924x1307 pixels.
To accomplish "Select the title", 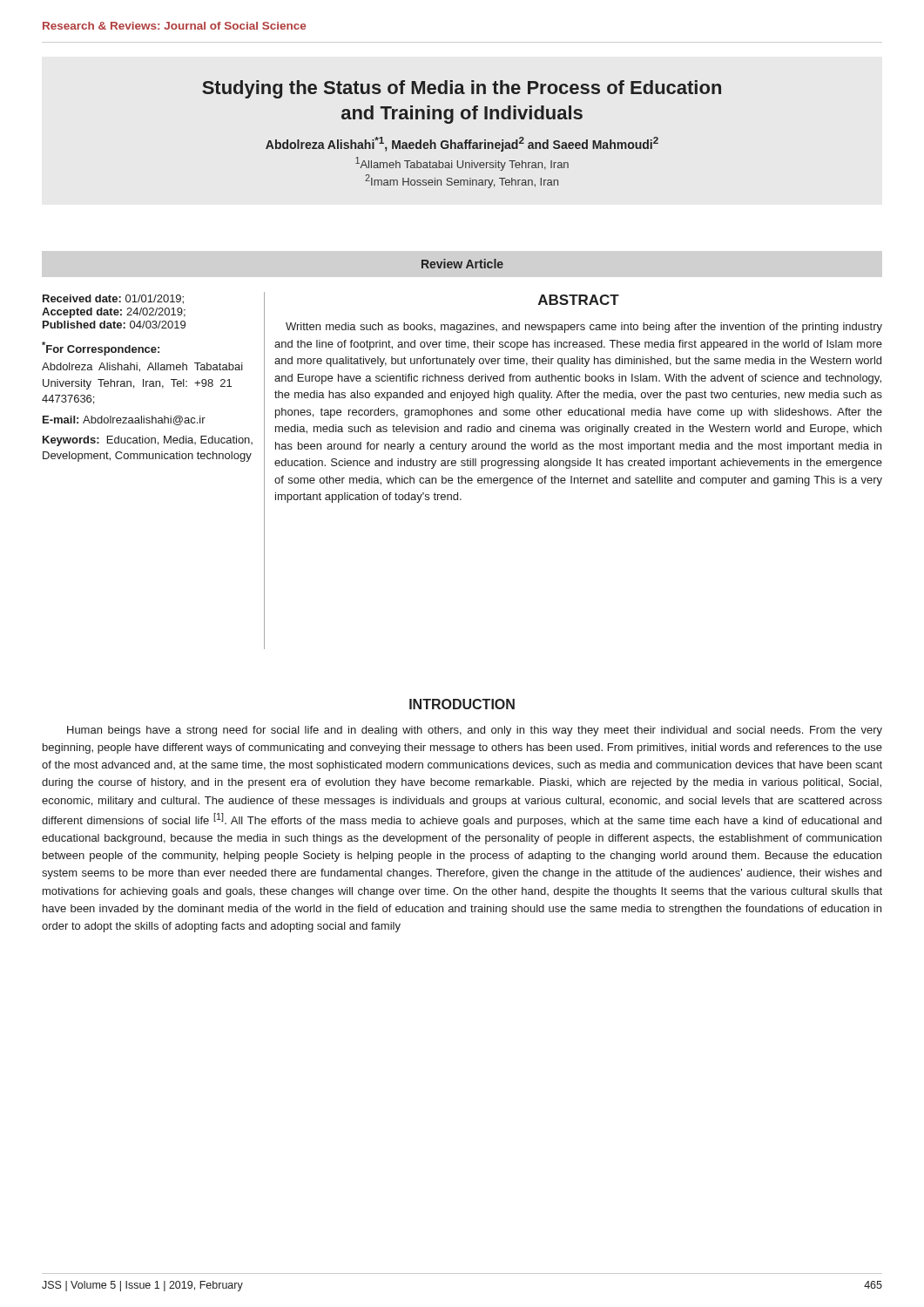I will [x=462, y=101].
